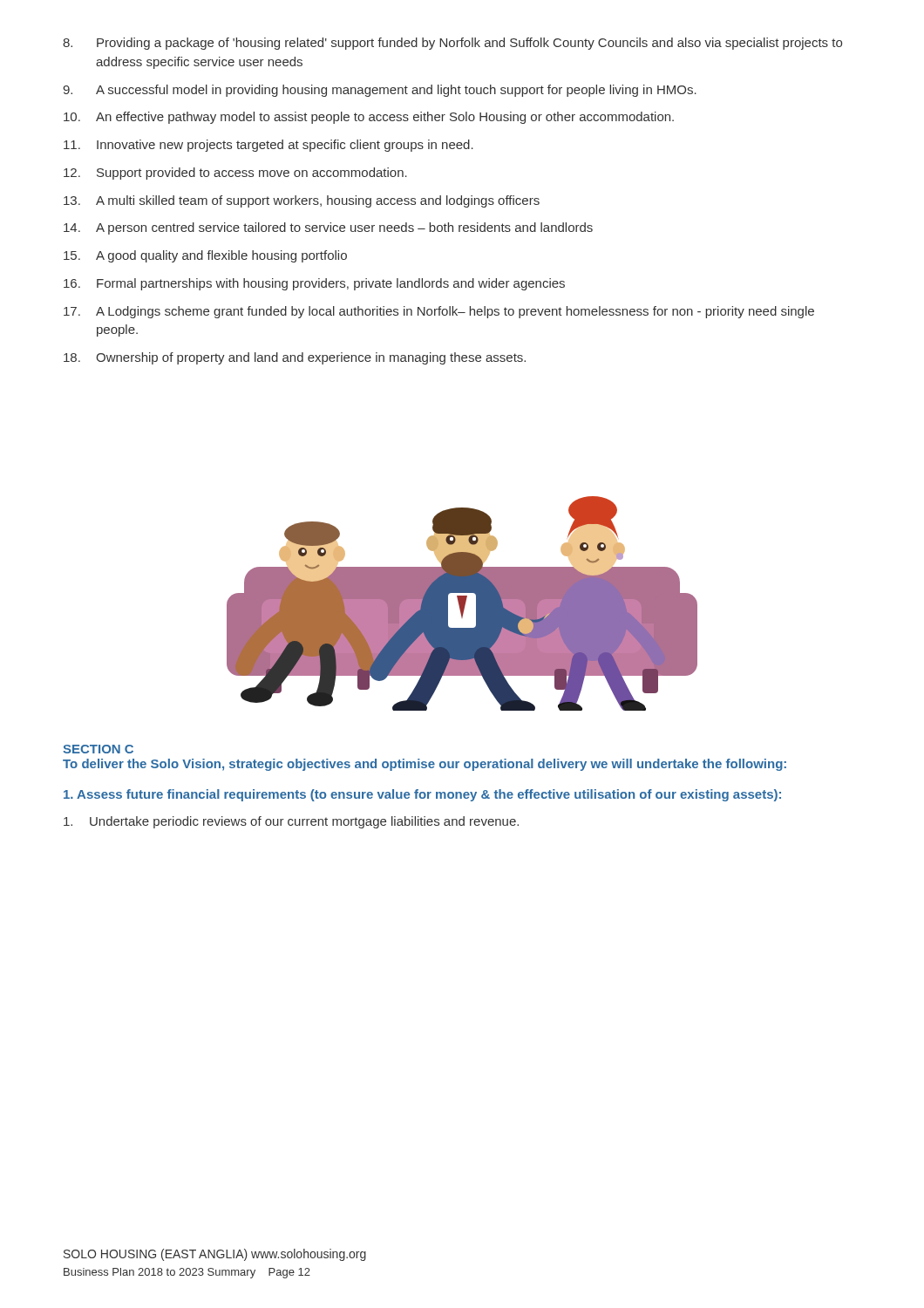Navigate to the text block starting "13. A multi skilled team"
The image size is (924, 1308).
point(462,200)
